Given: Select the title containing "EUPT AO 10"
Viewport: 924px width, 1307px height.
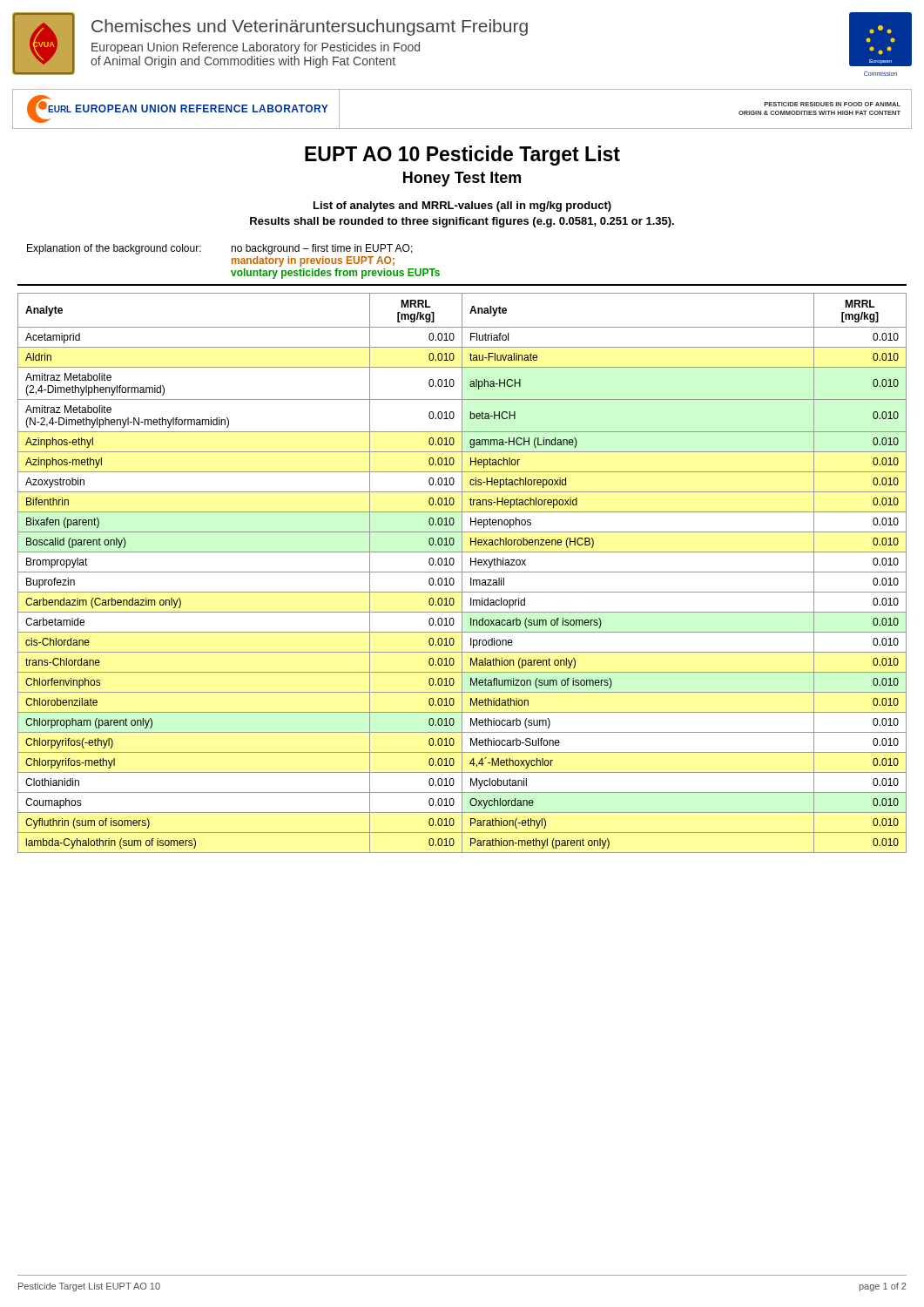Looking at the screenshot, I should pyautogui.click(x=462, y=155).
